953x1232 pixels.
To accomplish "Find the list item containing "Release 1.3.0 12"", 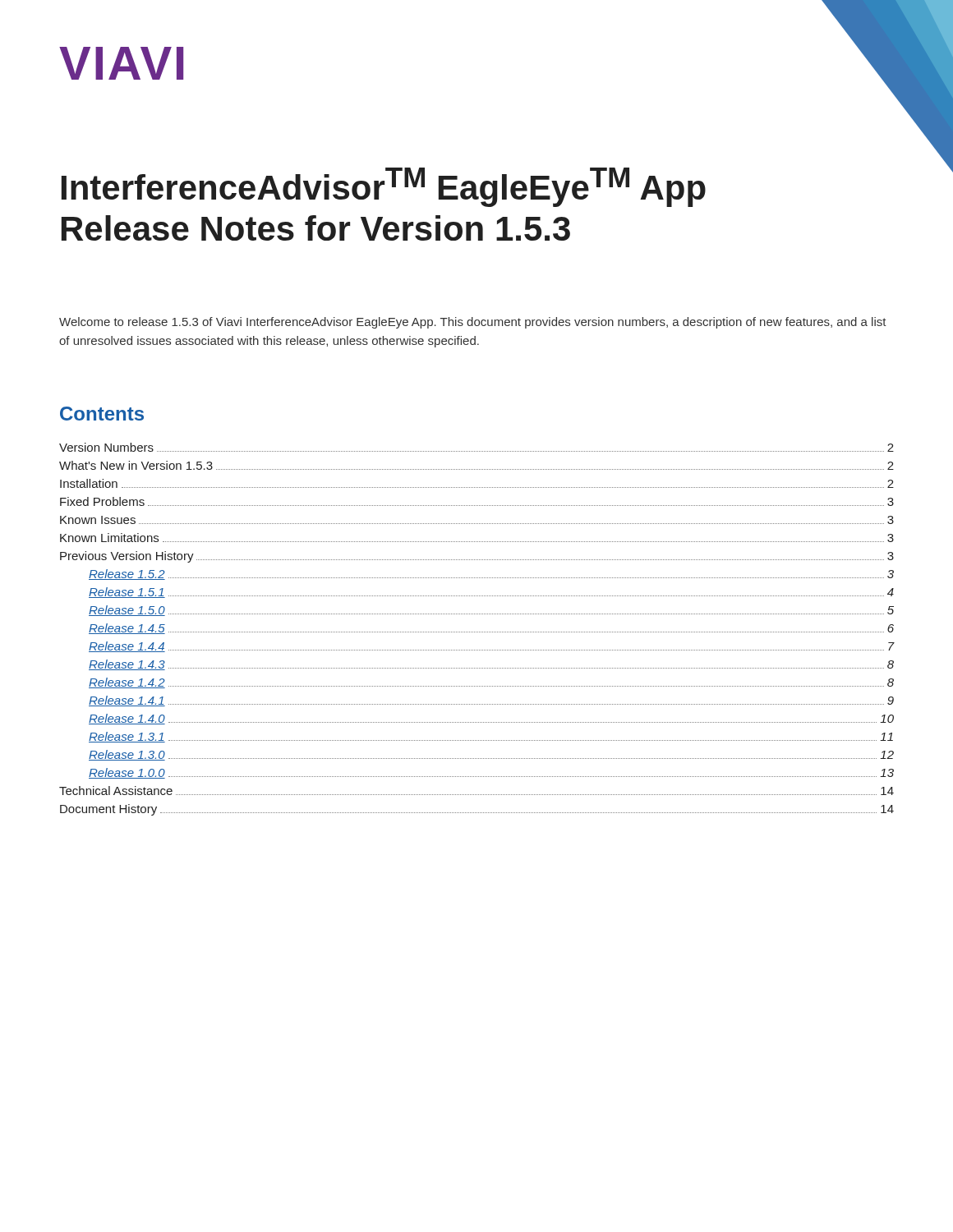I will pyautogui.click(x=491, y=754).
